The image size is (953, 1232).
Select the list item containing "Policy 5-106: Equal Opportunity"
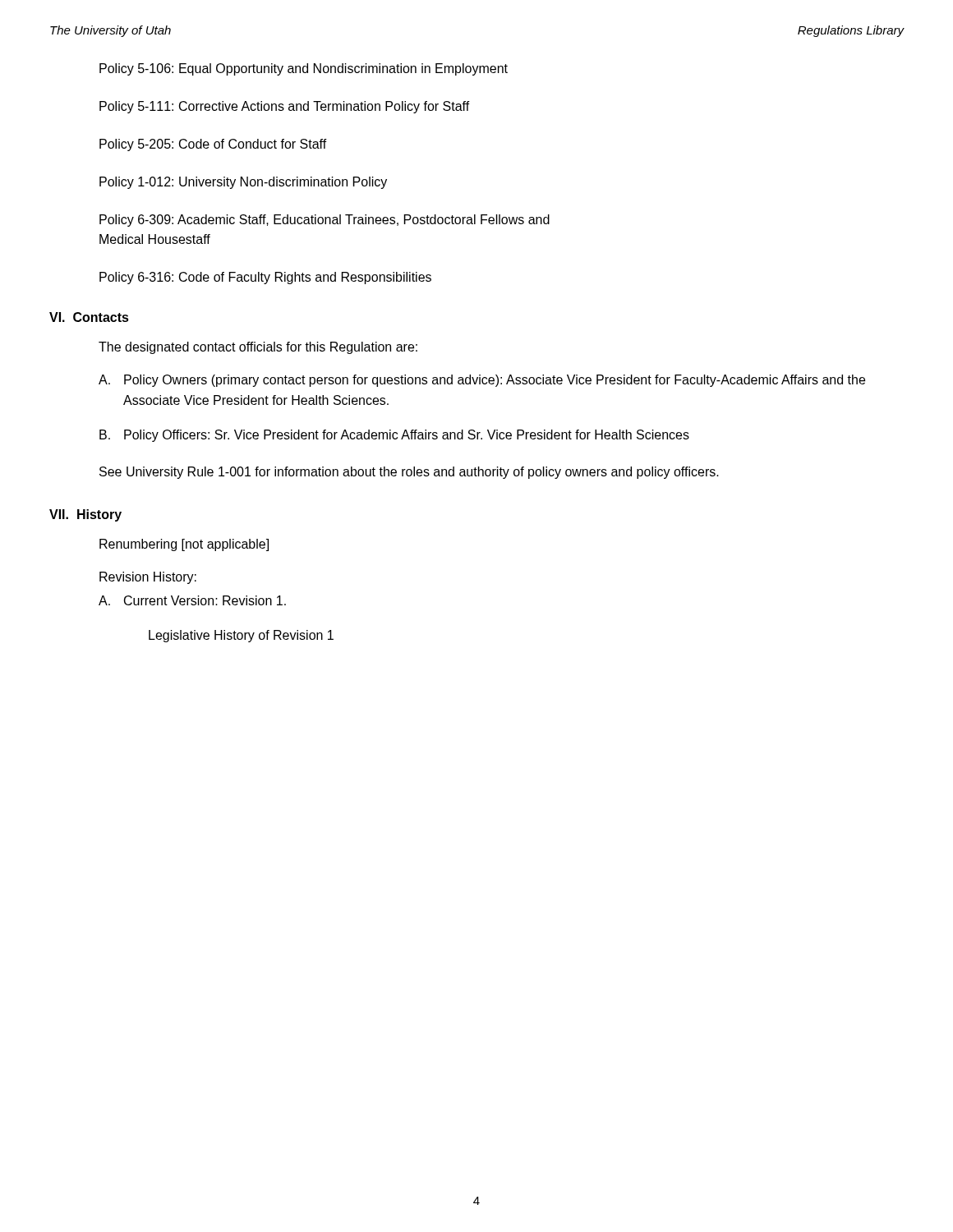[x=303, y=69]
